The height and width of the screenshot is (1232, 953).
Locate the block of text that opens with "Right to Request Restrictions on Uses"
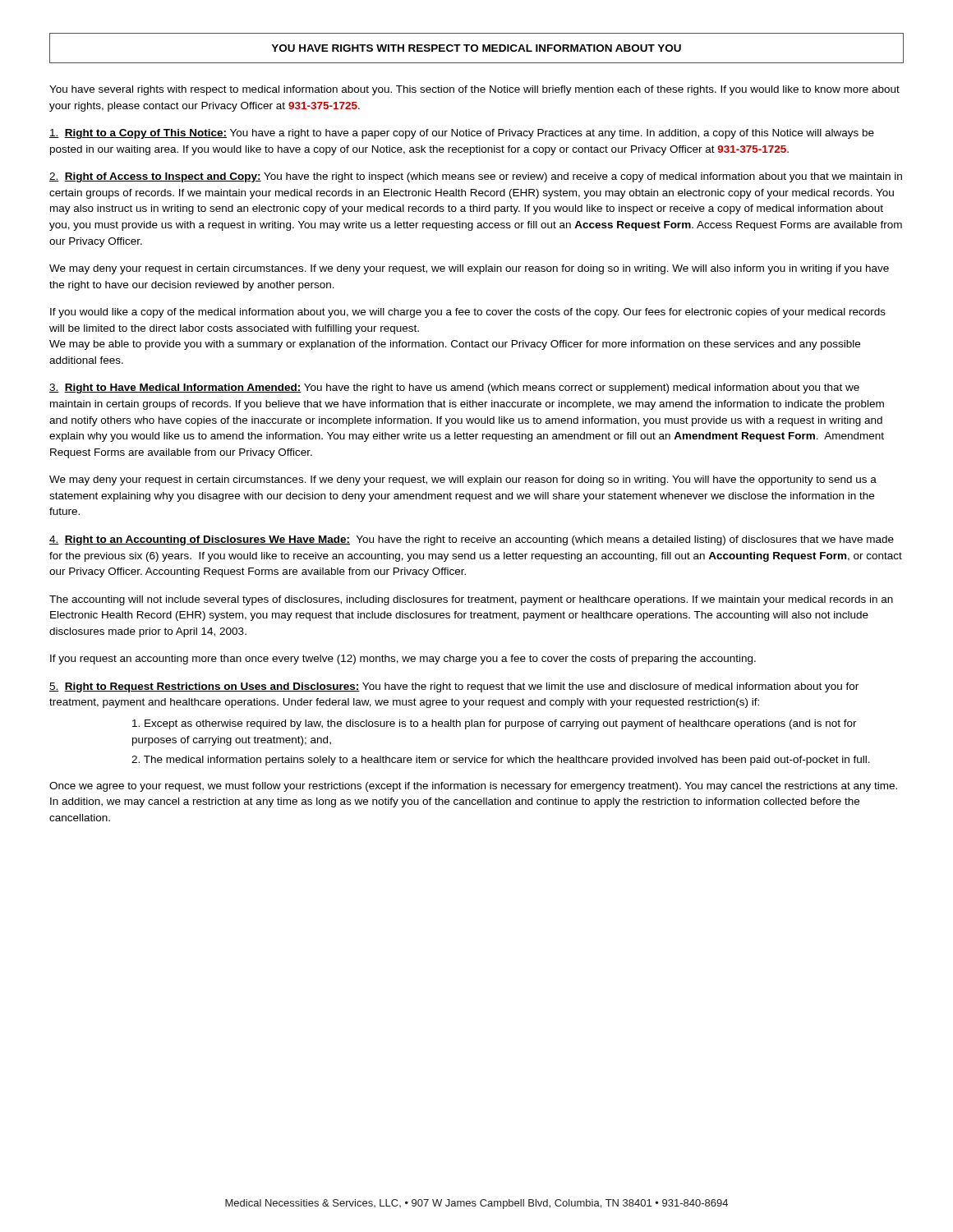pyautogui.click(x=454, y=694)
